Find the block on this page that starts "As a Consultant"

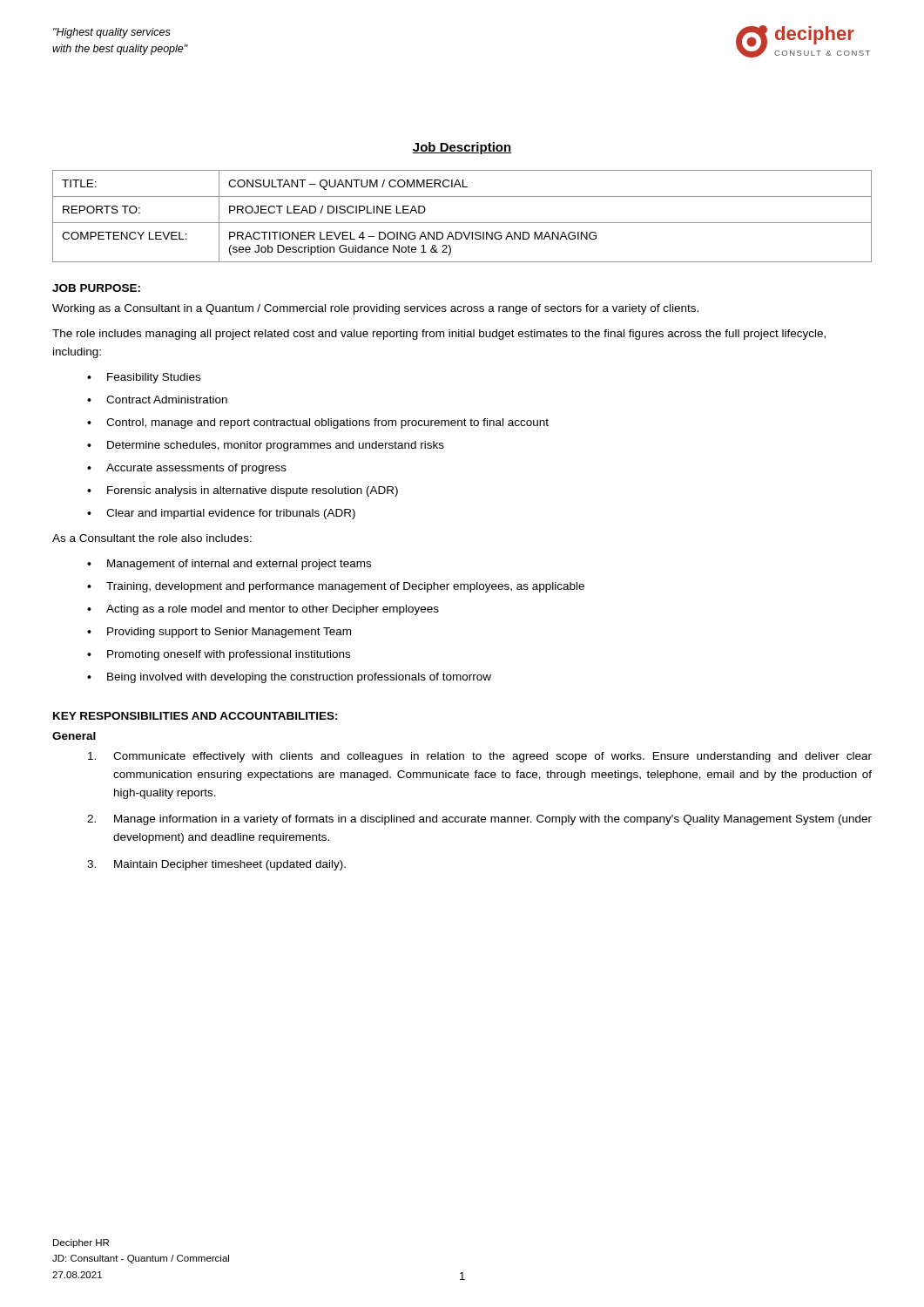(x=152, y=538)
